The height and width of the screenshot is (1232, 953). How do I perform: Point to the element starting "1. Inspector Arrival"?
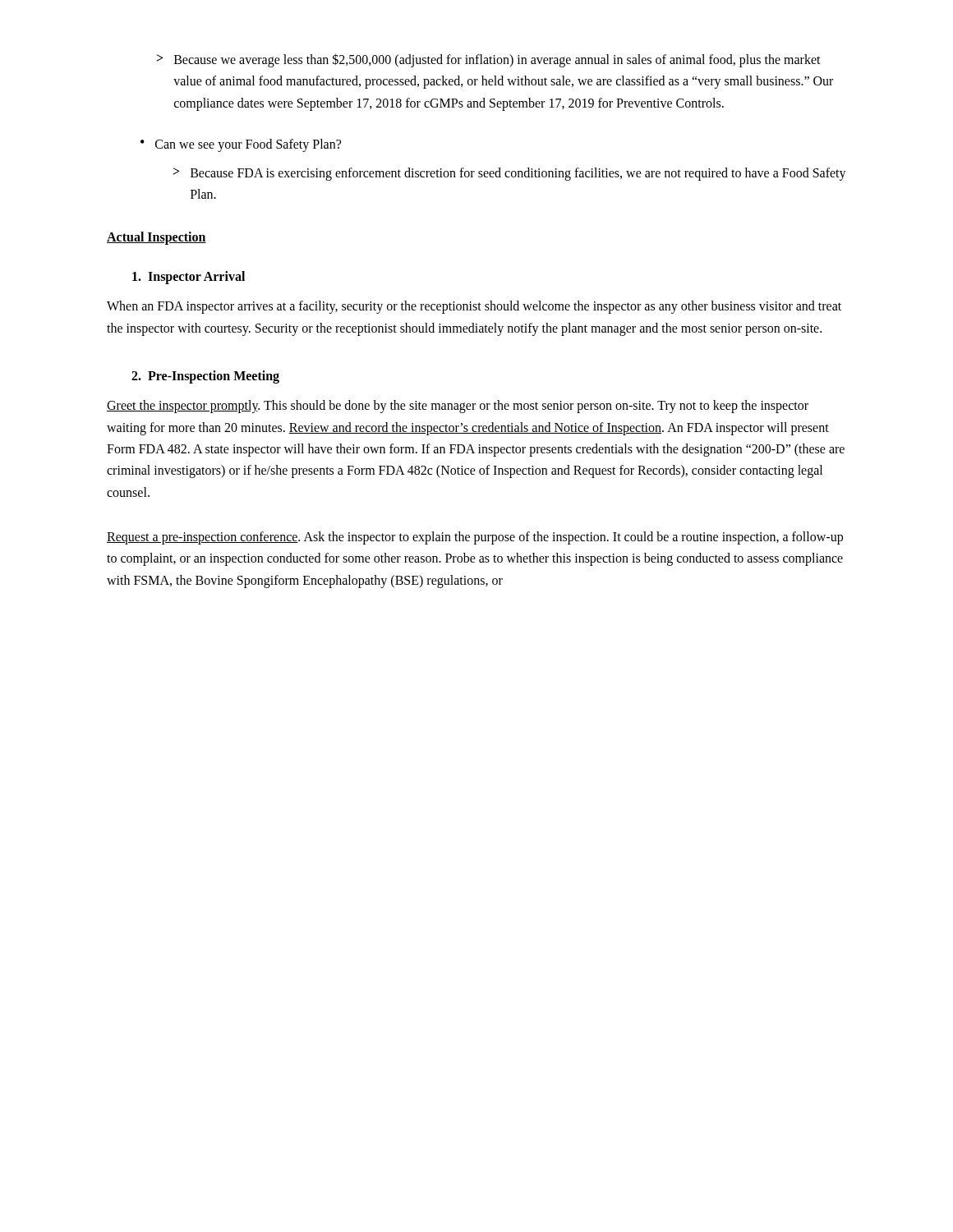188,277
